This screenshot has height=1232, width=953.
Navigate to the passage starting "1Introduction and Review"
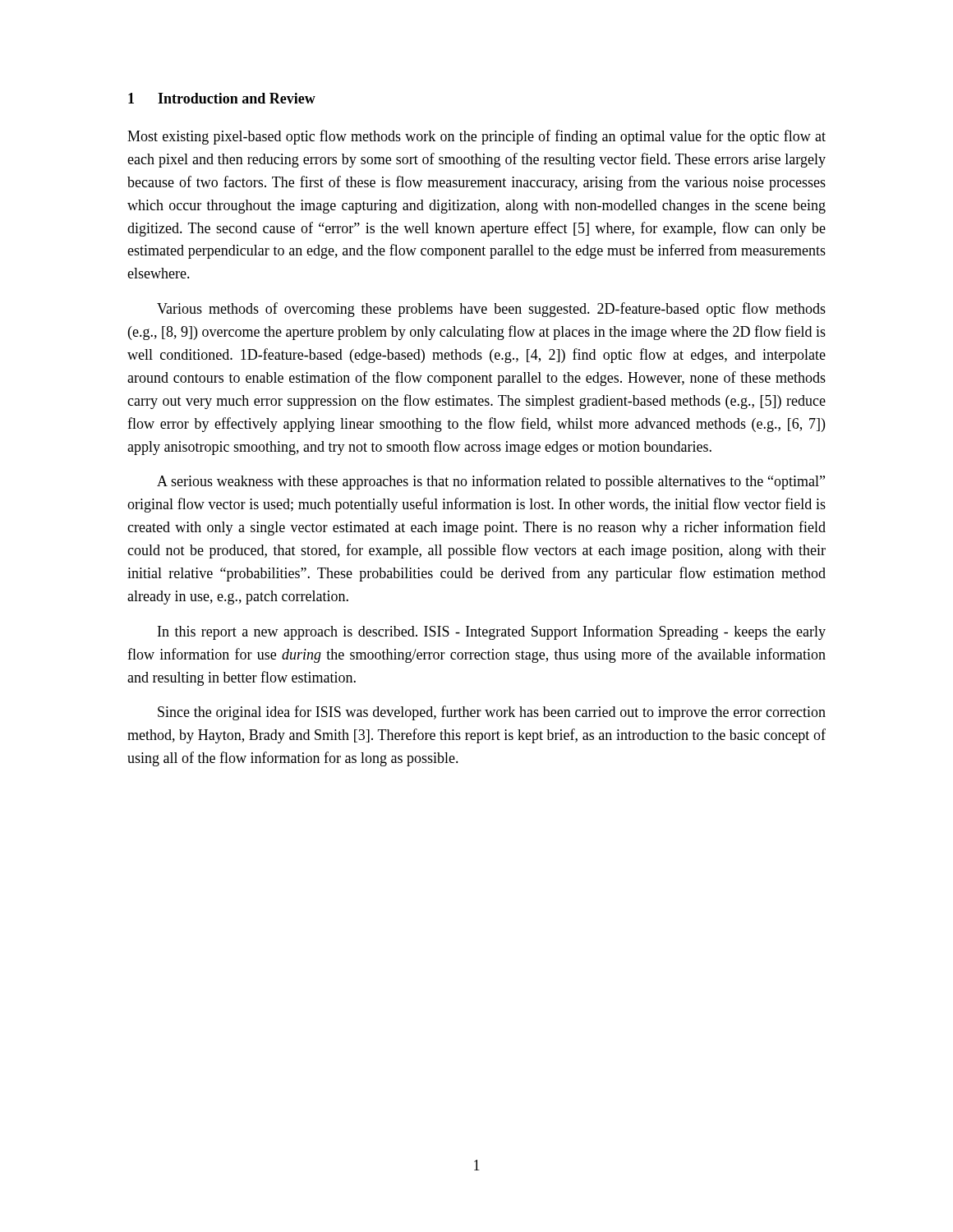click(221, 99)
